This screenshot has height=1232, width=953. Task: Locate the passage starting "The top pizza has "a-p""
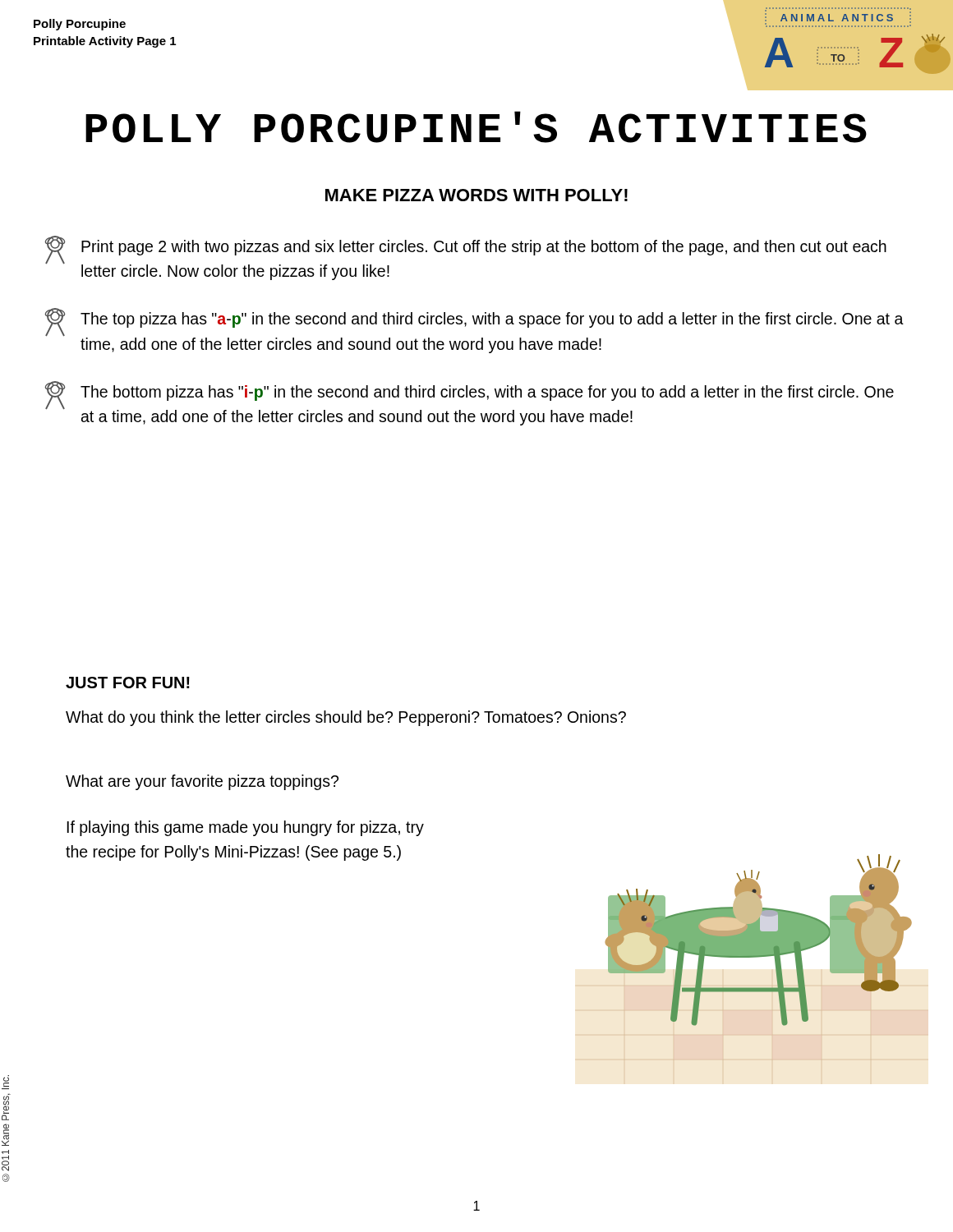pos(472,332)
